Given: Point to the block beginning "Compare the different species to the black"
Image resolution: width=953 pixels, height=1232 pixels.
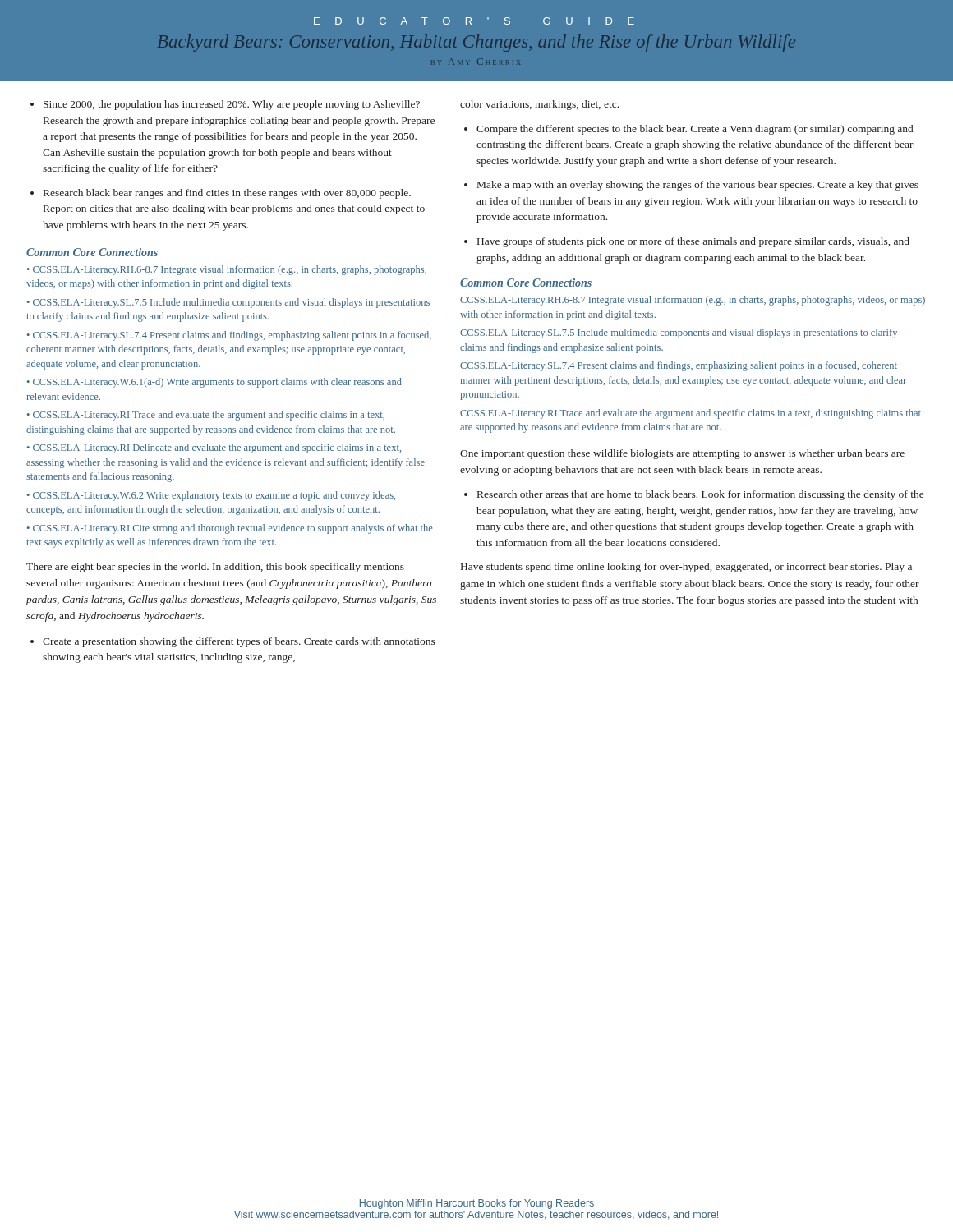Looking at the screenshot, I should click(x=695, y=144).
